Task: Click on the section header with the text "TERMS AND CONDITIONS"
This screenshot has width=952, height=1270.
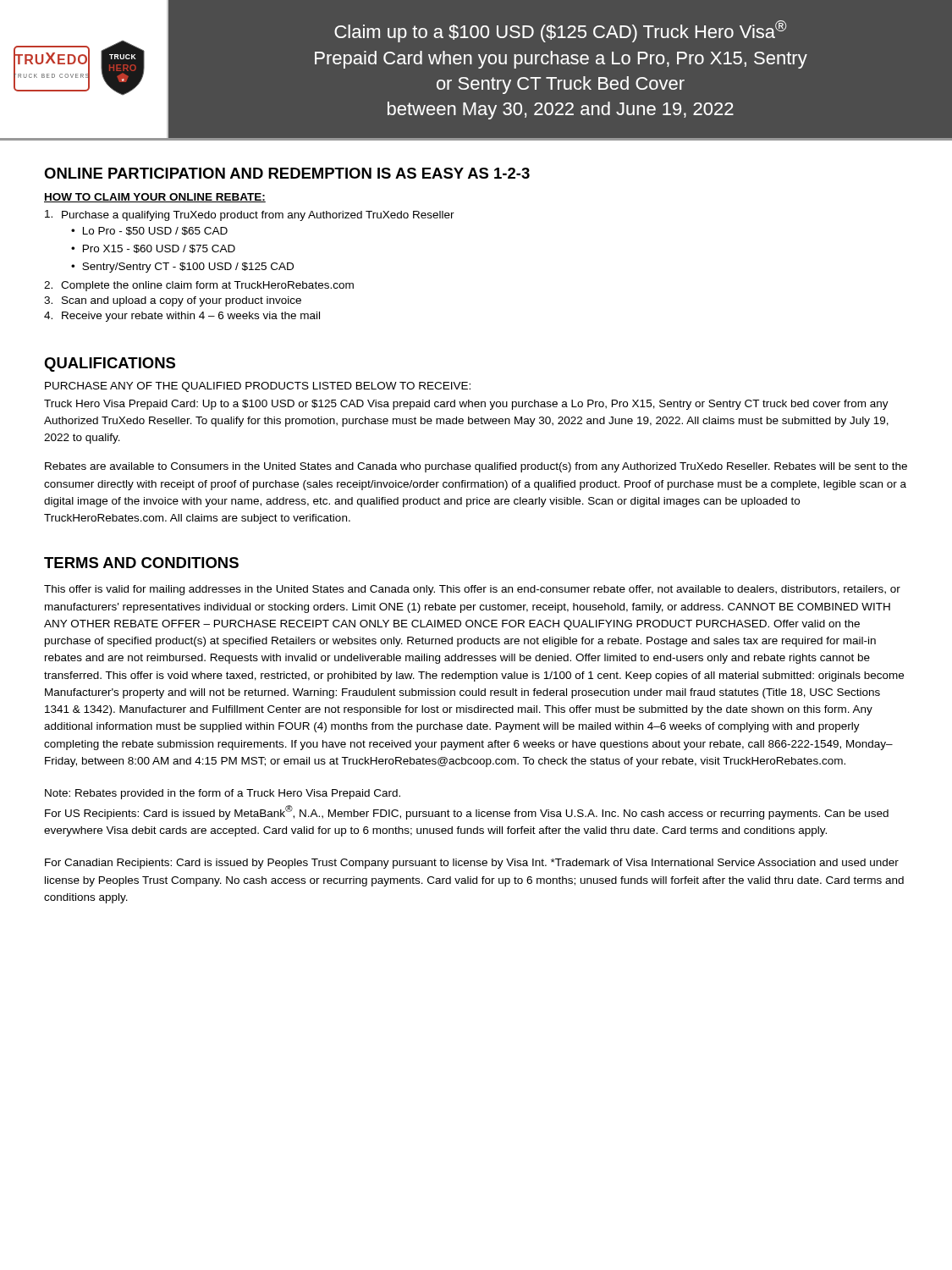Action: (142, 563)
